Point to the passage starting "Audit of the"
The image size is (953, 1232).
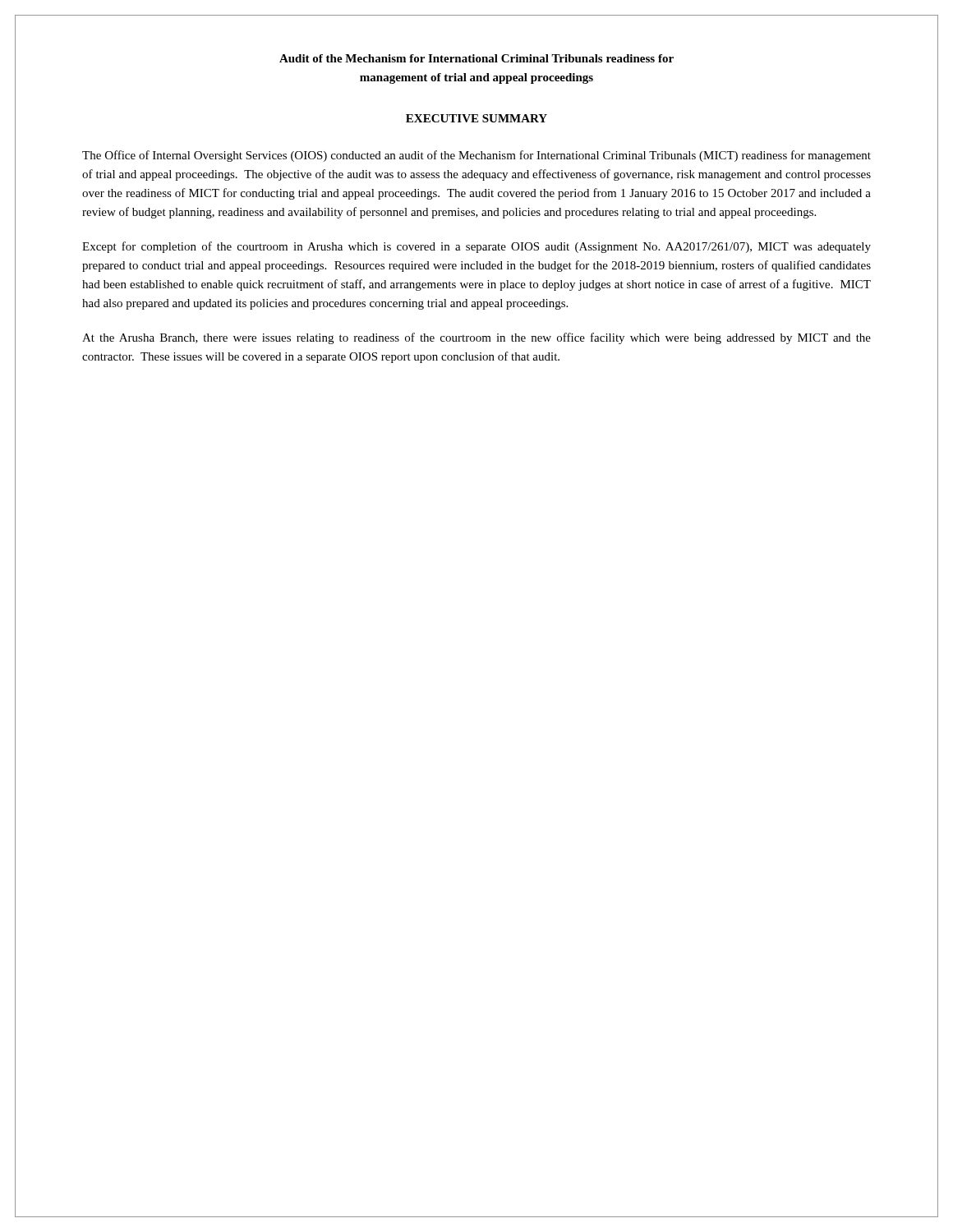click(x=476, y=68)
